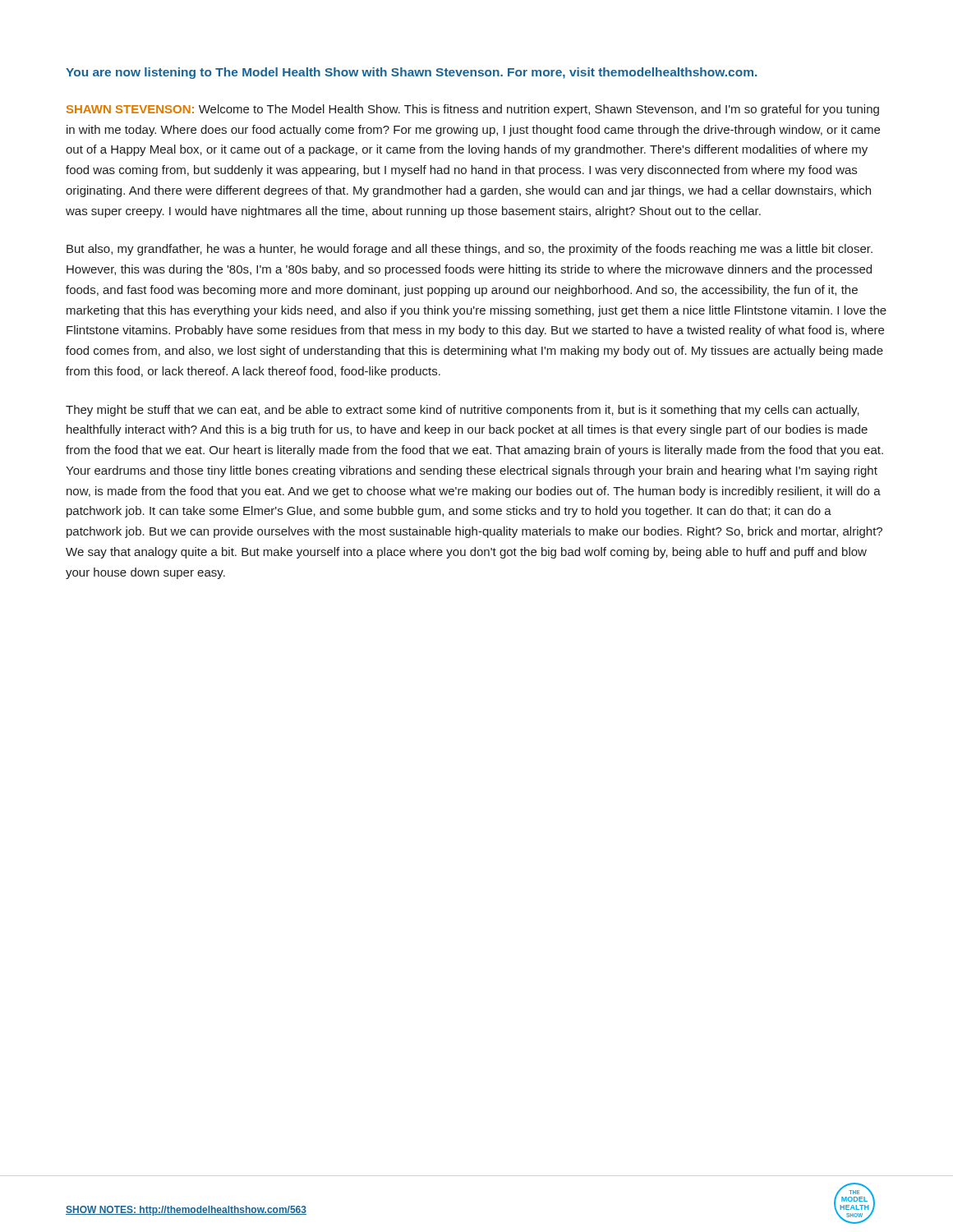The width and height of the screenshot is (953, 1232).
Task: Find the passage starting "You are now listening to"
Action: pyautogui.click(x=476, y=72)
